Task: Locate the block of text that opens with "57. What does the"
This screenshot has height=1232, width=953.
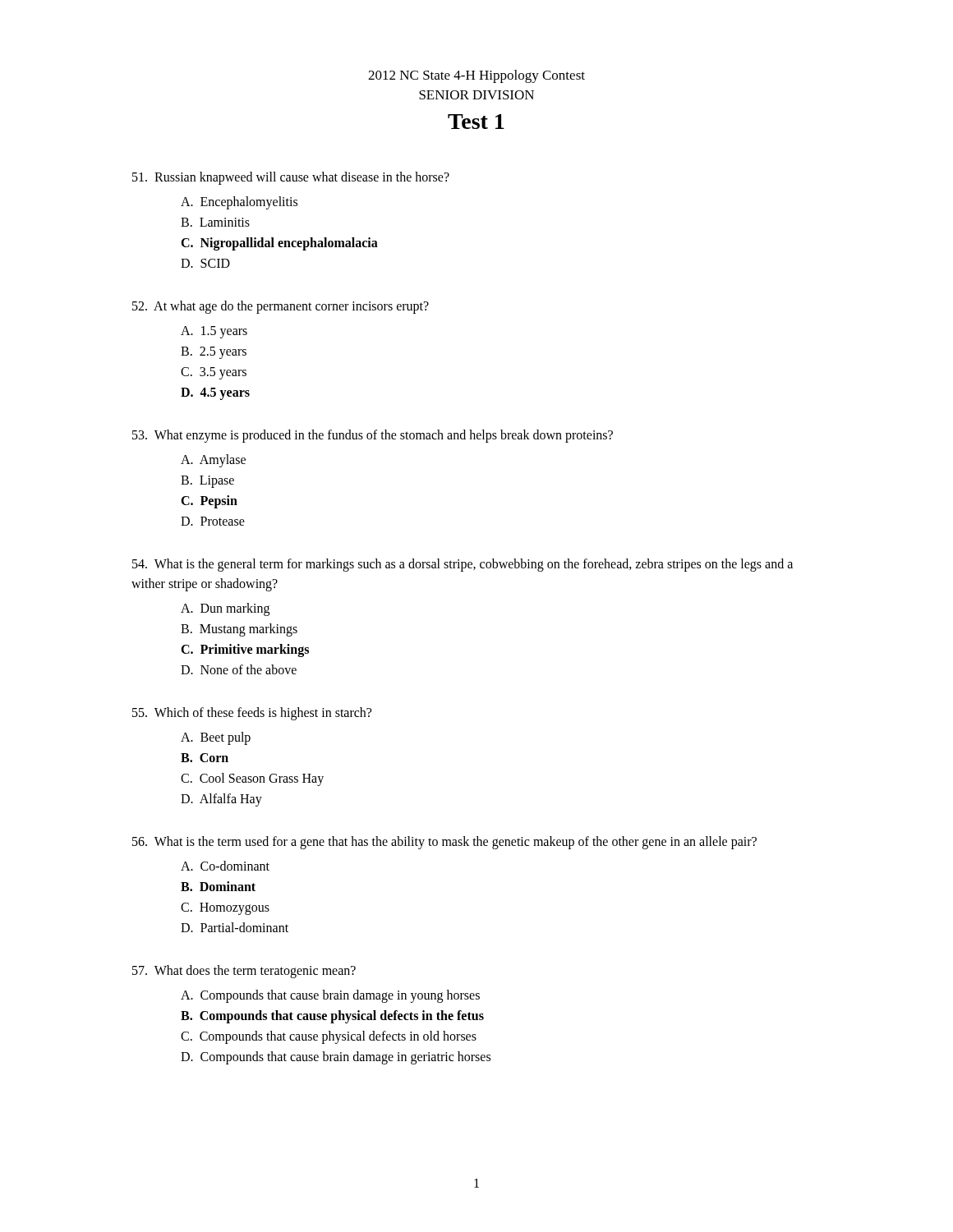Action: click(476, 1014)
